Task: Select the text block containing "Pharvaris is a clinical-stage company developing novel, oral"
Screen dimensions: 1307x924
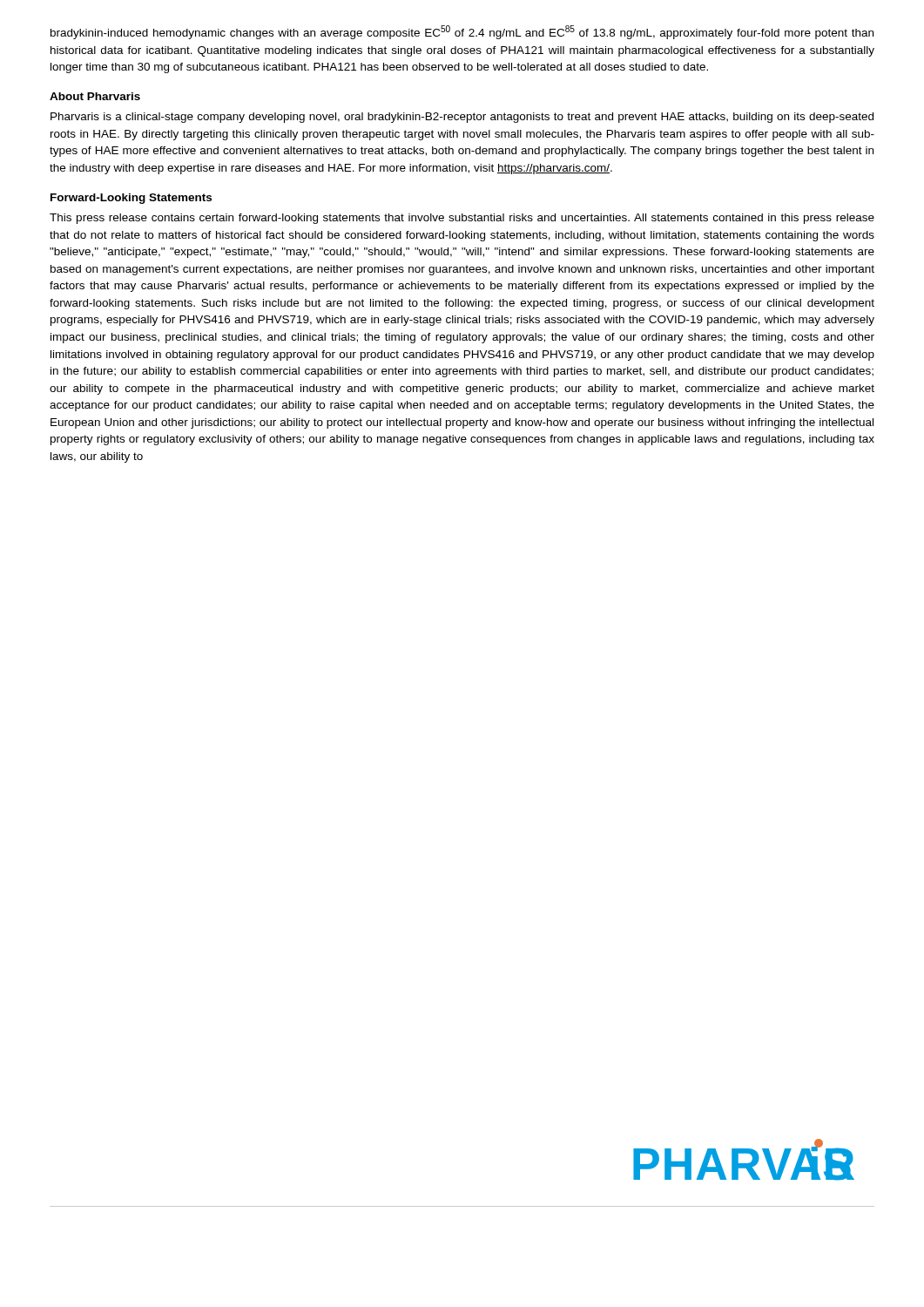Action: pyautogui.click(x=462, y=142)
